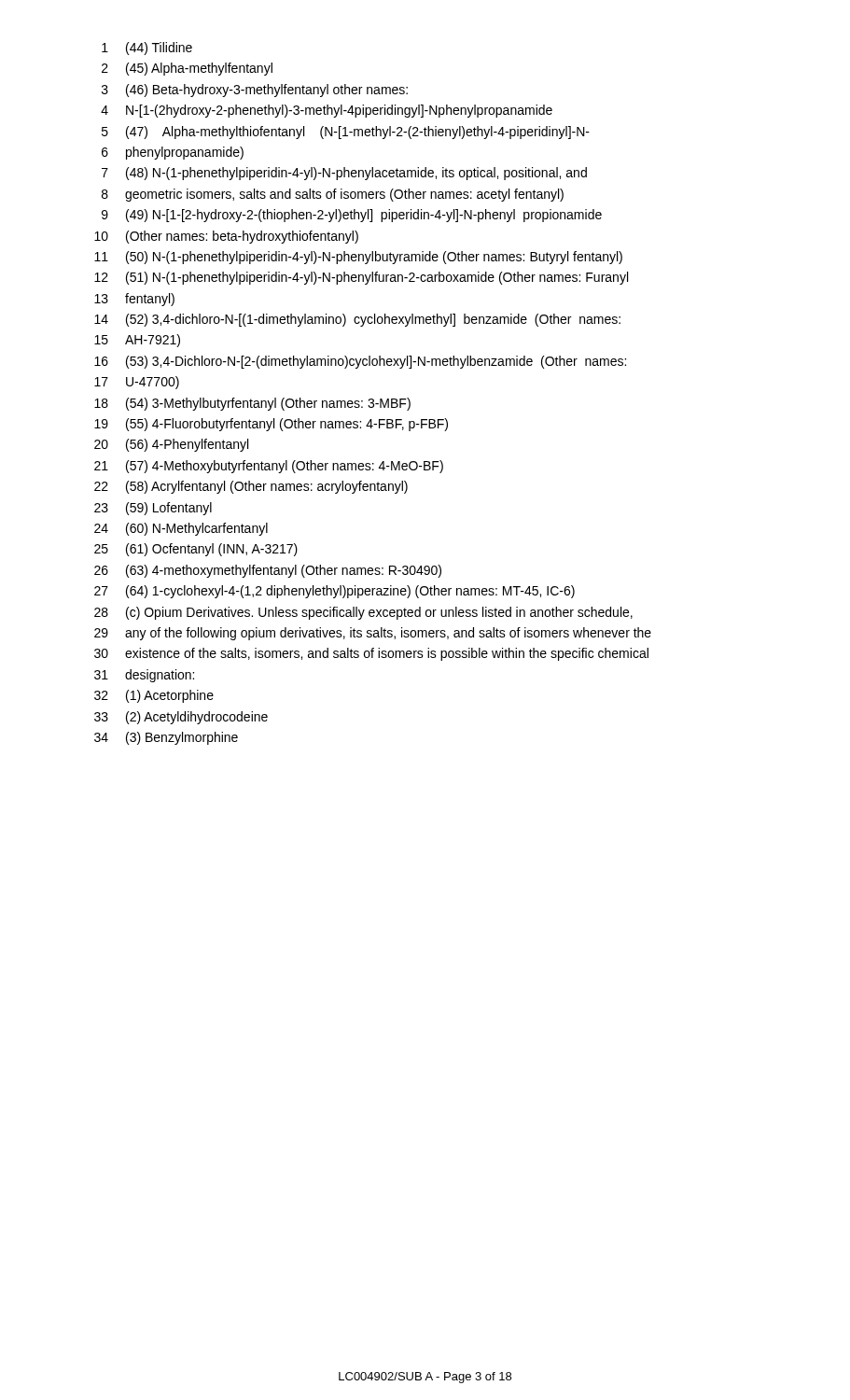
Task: Locate the list item containing "30 existence of the salts, isomers,"
Action: (425, 654)
